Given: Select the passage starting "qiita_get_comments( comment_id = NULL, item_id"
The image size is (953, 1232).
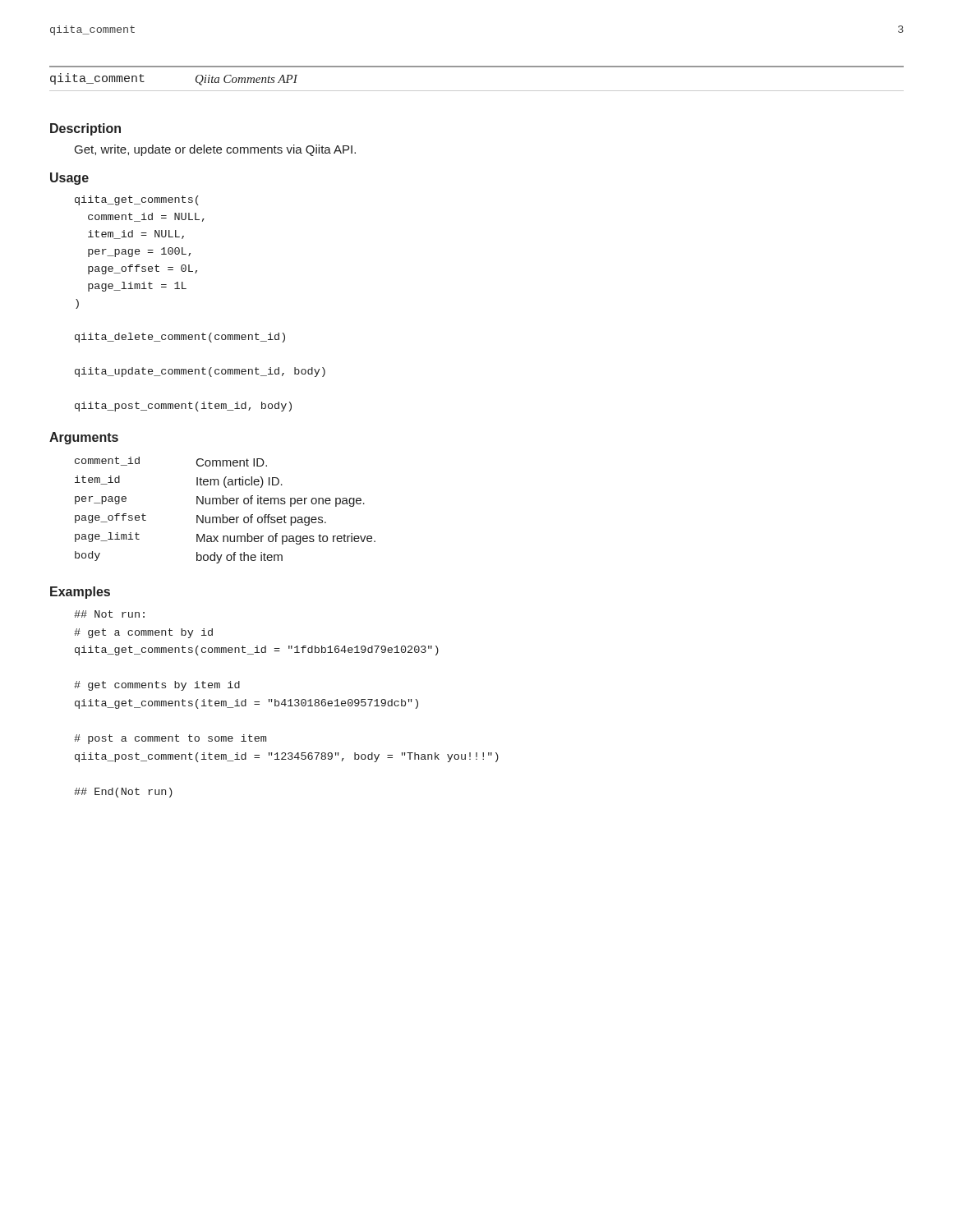Looking at the screenshot, I should 137,200.
